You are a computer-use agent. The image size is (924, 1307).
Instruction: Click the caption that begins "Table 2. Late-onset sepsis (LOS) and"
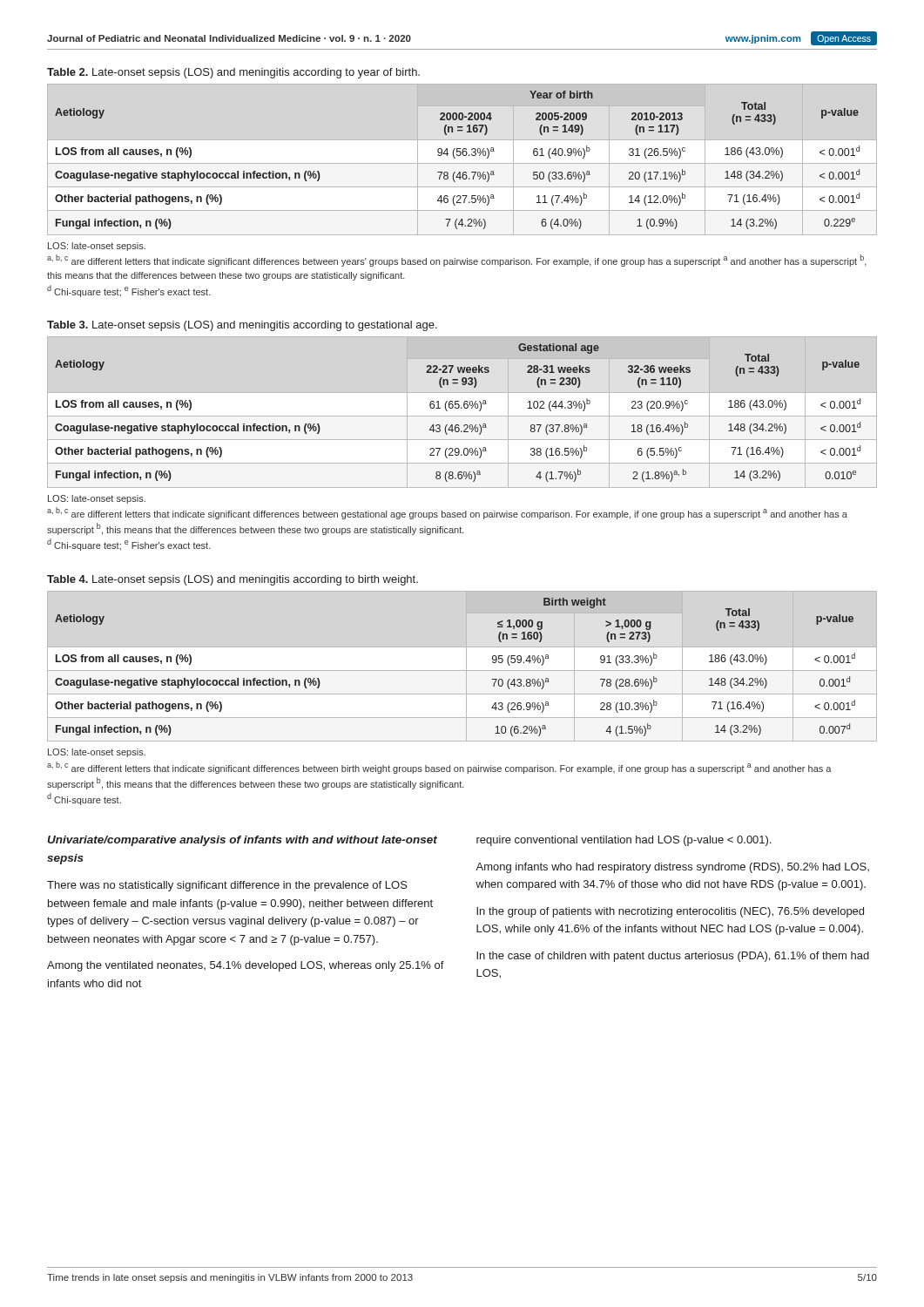pyautogui.click(x=234, y=72)
